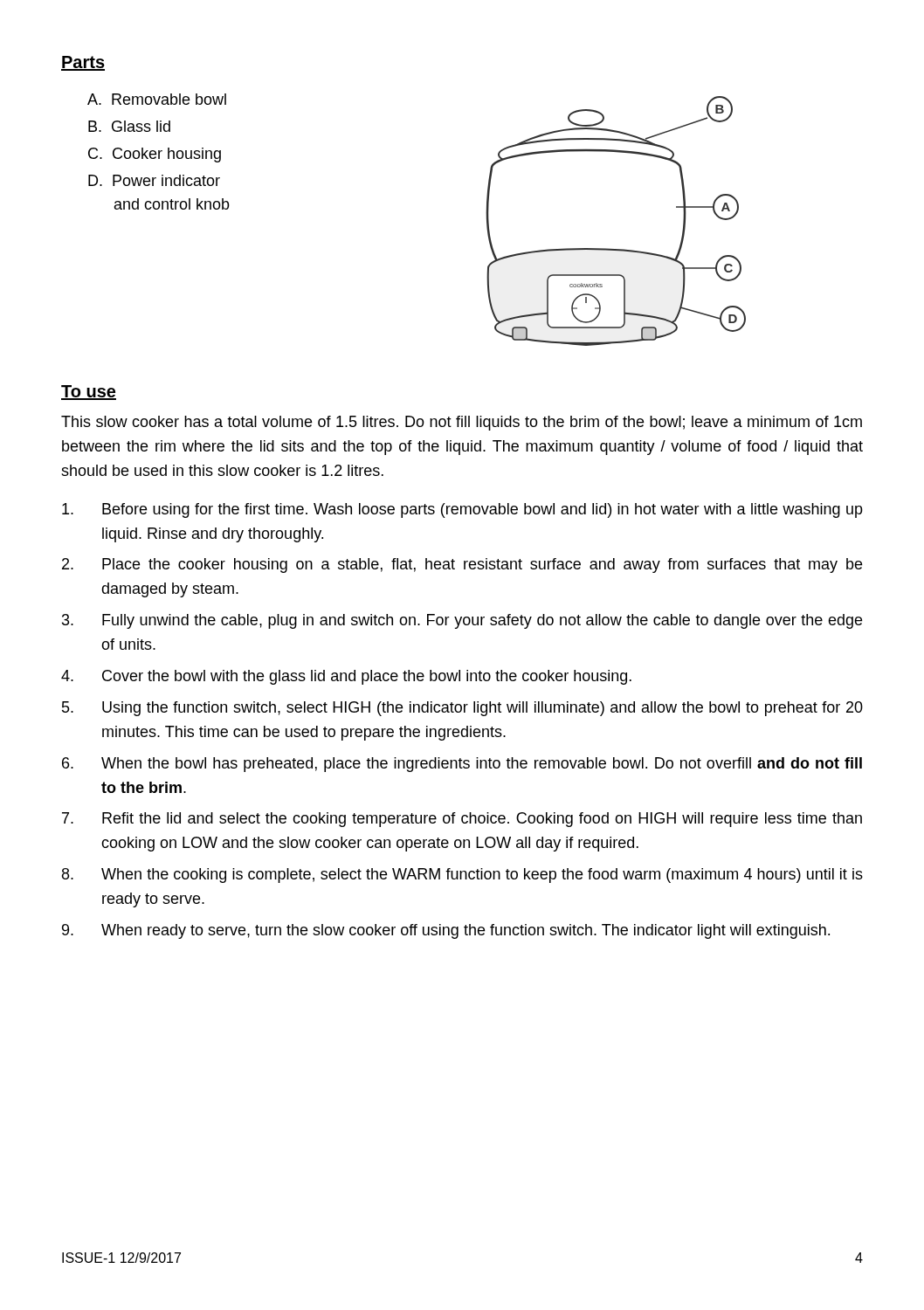Click the passage that begins "6. When the bowl has preheated,"
The width and height of the screenshot is (924, 1310).
coord(462,776)
